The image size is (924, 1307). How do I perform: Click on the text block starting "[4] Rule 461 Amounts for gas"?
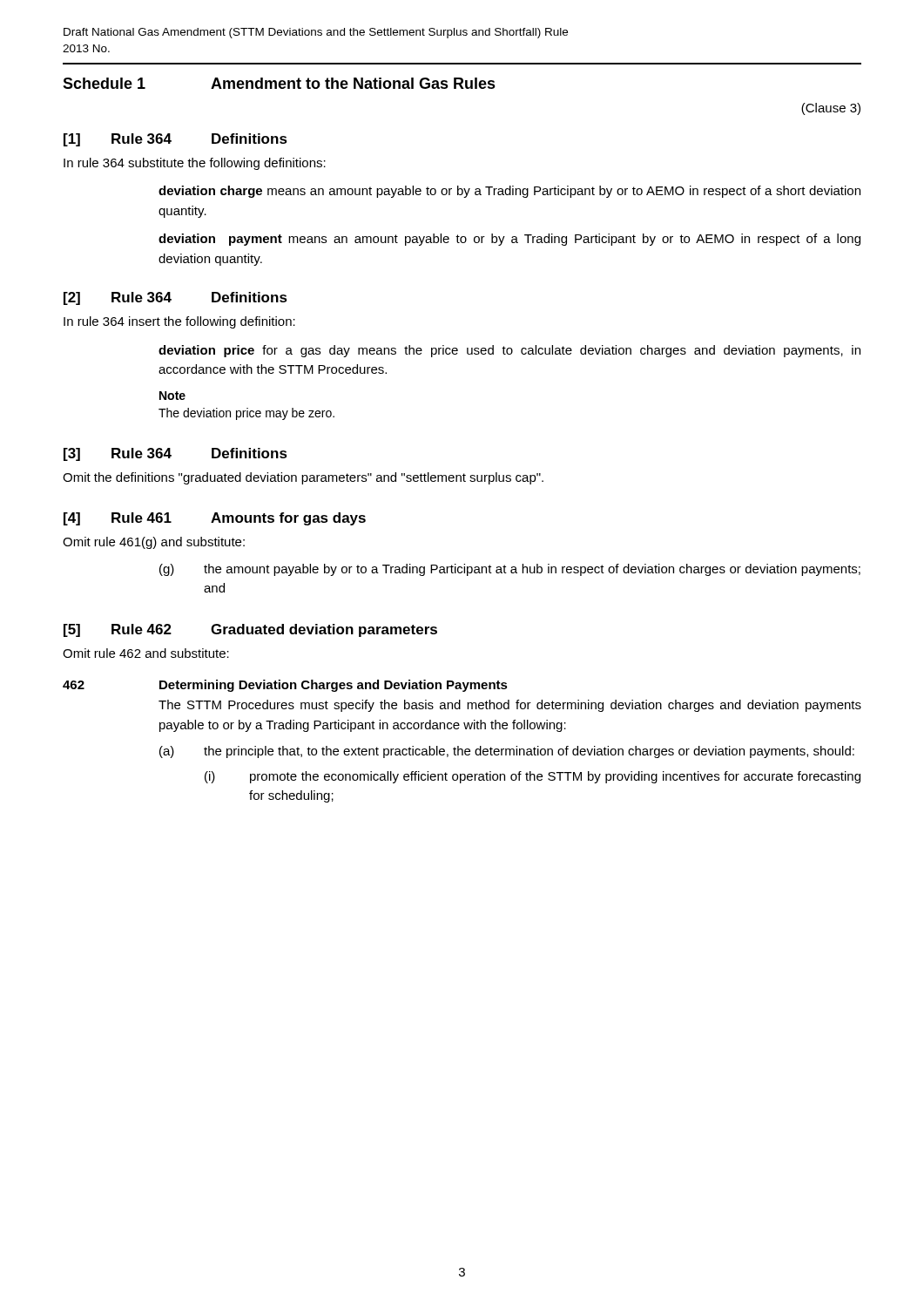click(215, 519)
